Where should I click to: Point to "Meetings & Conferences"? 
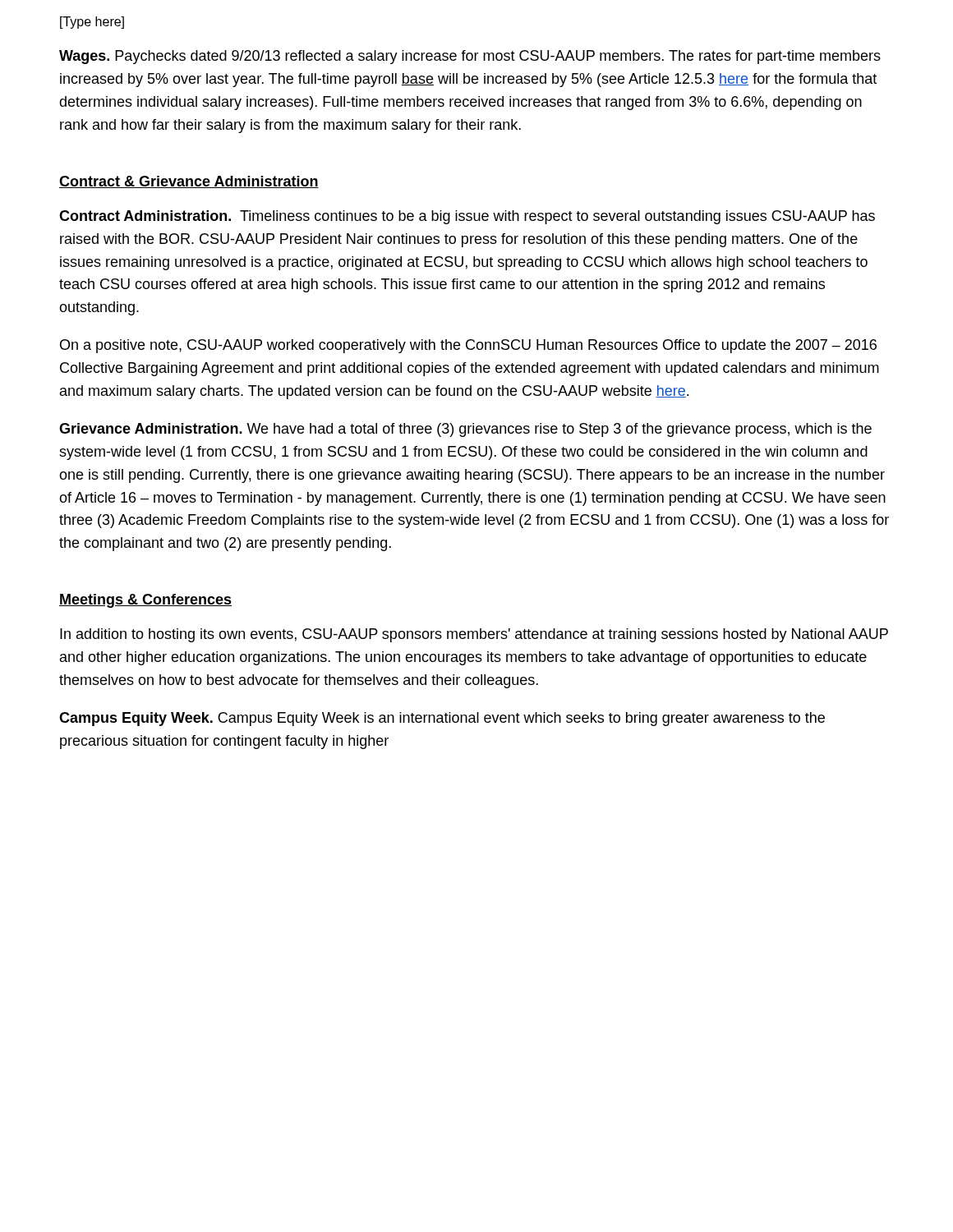[145, 600]
